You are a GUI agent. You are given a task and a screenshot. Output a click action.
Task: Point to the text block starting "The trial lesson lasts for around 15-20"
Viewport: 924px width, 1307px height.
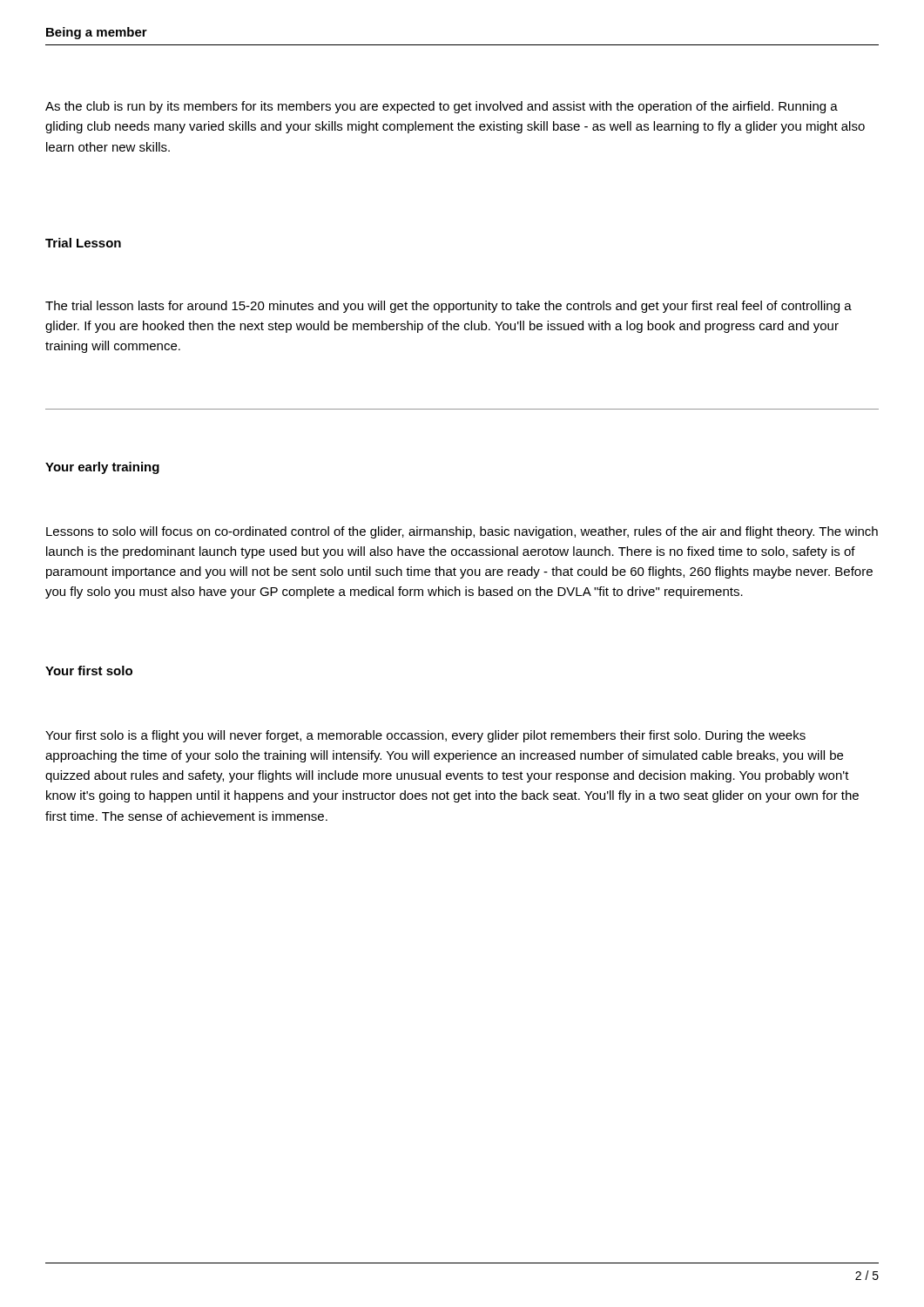point(448,325)
